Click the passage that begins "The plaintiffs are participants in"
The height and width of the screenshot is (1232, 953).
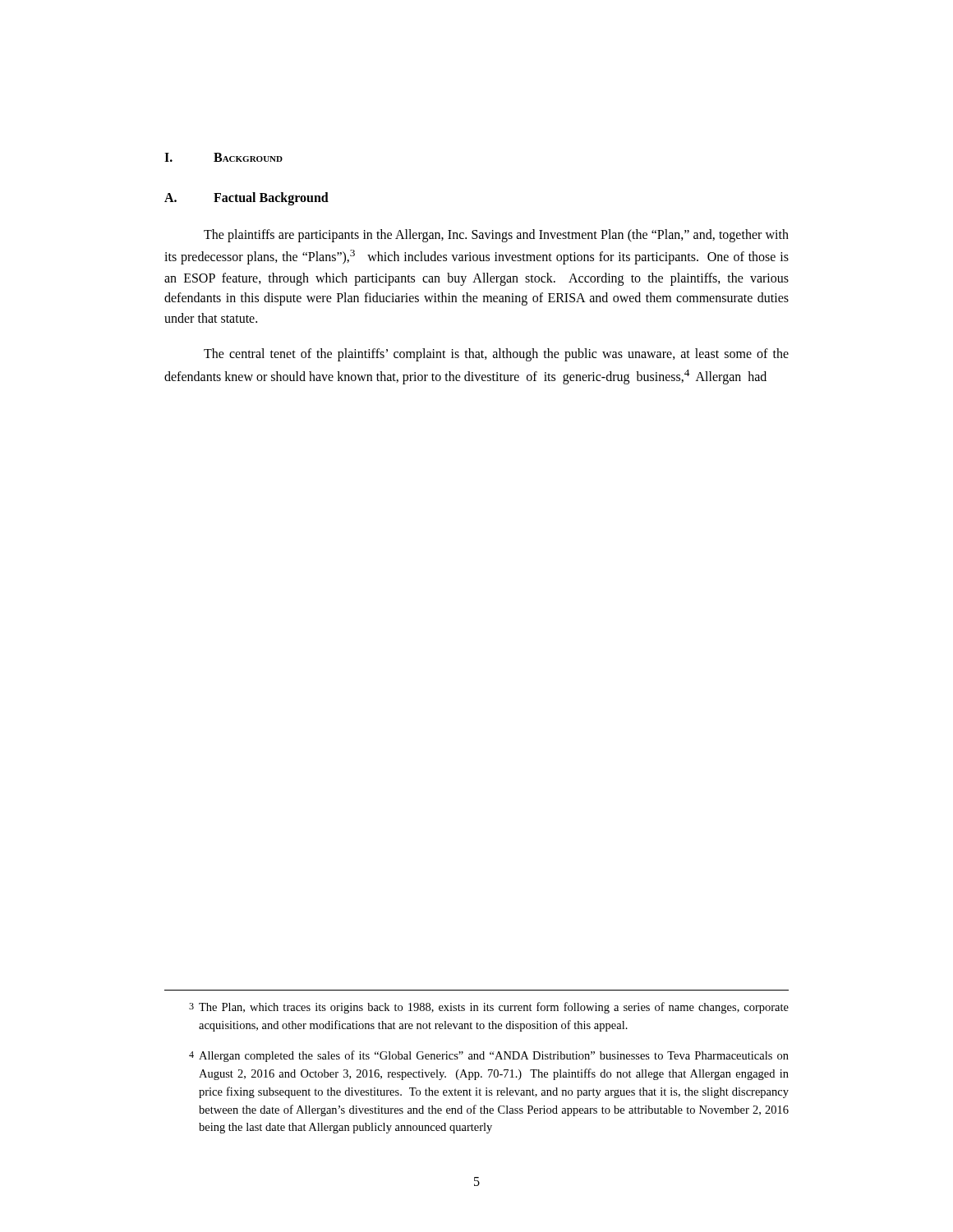coord(476,276)
